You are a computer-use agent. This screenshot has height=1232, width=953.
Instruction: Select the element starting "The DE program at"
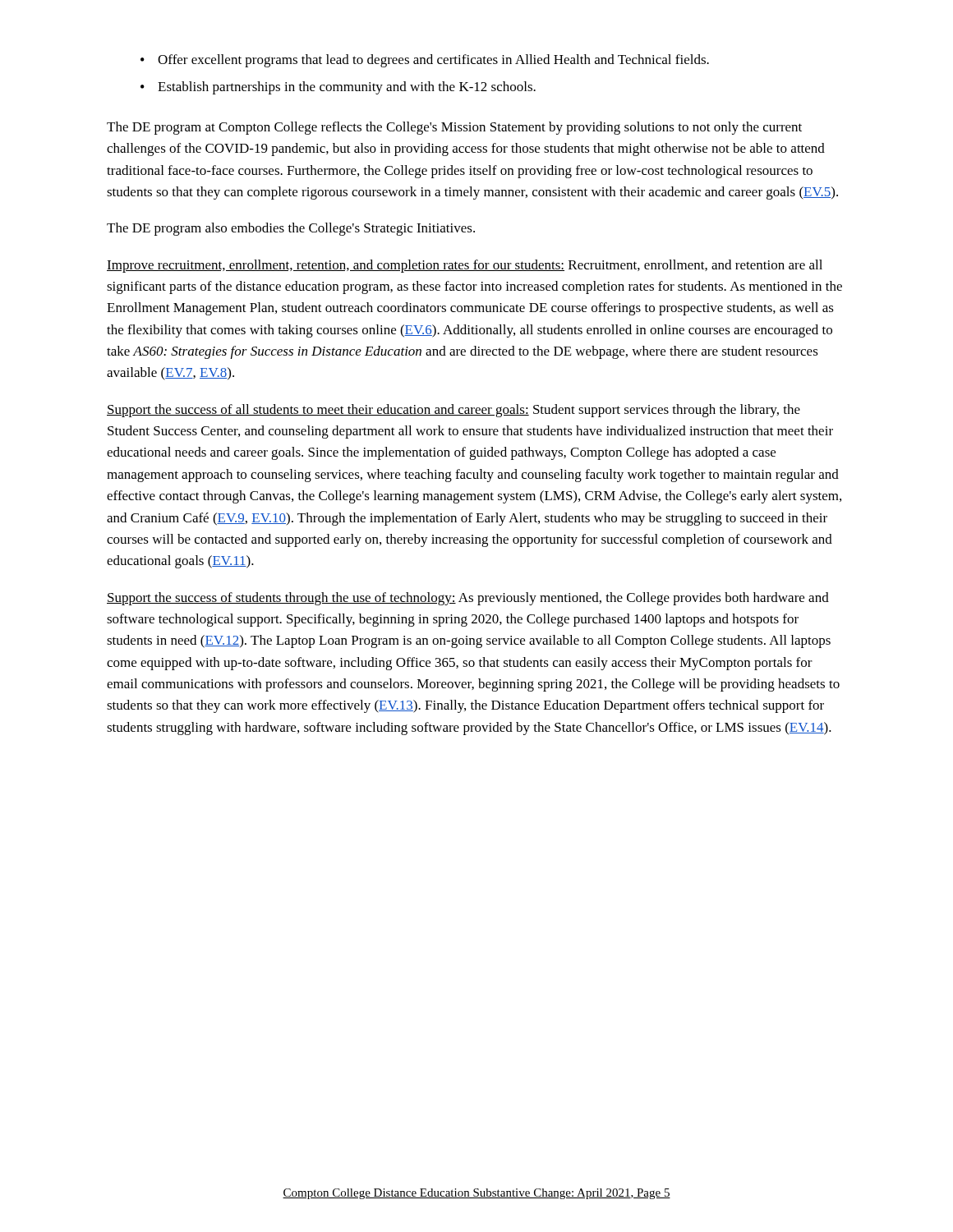473,159
